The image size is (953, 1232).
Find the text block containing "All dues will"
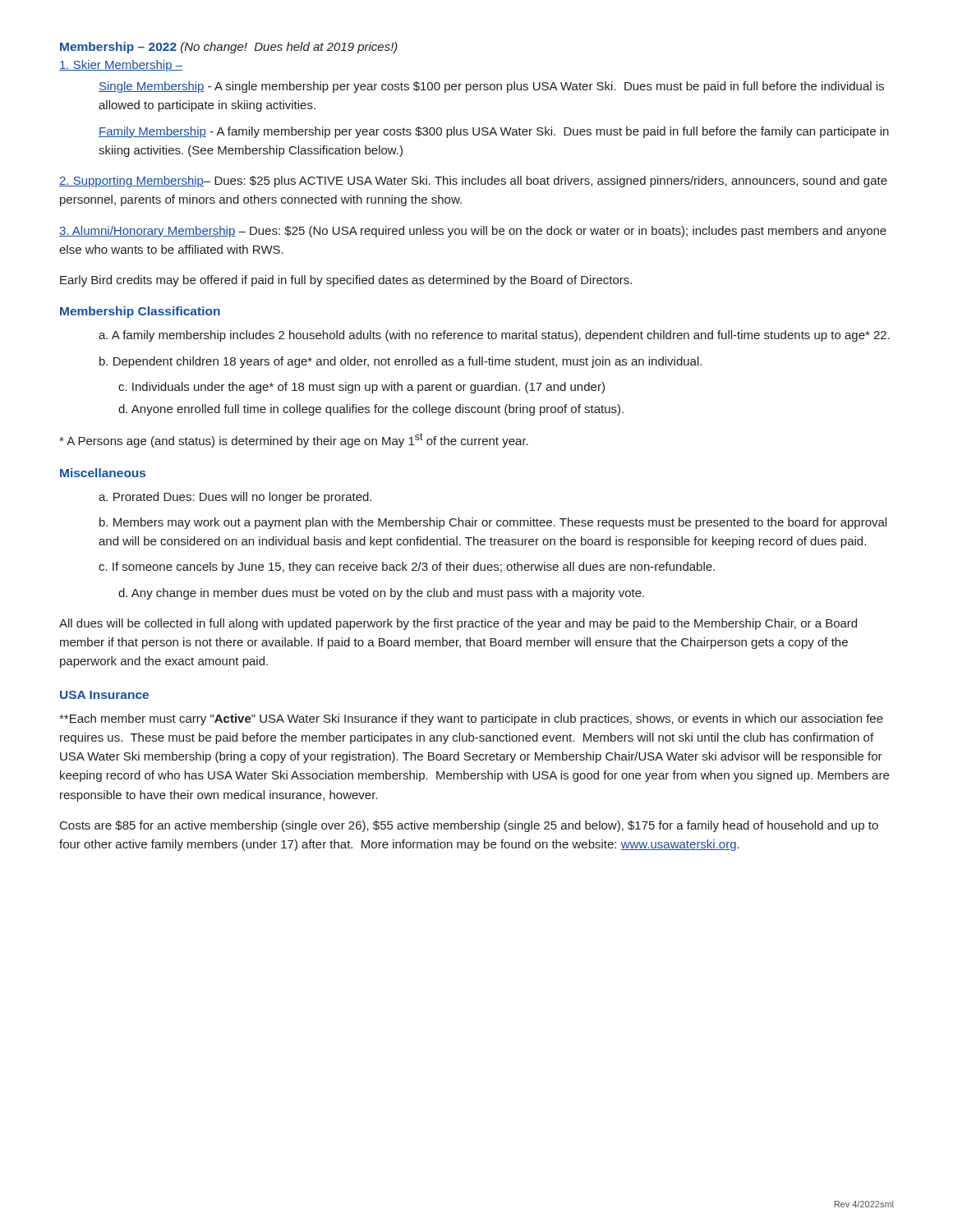tap(459, 642)
